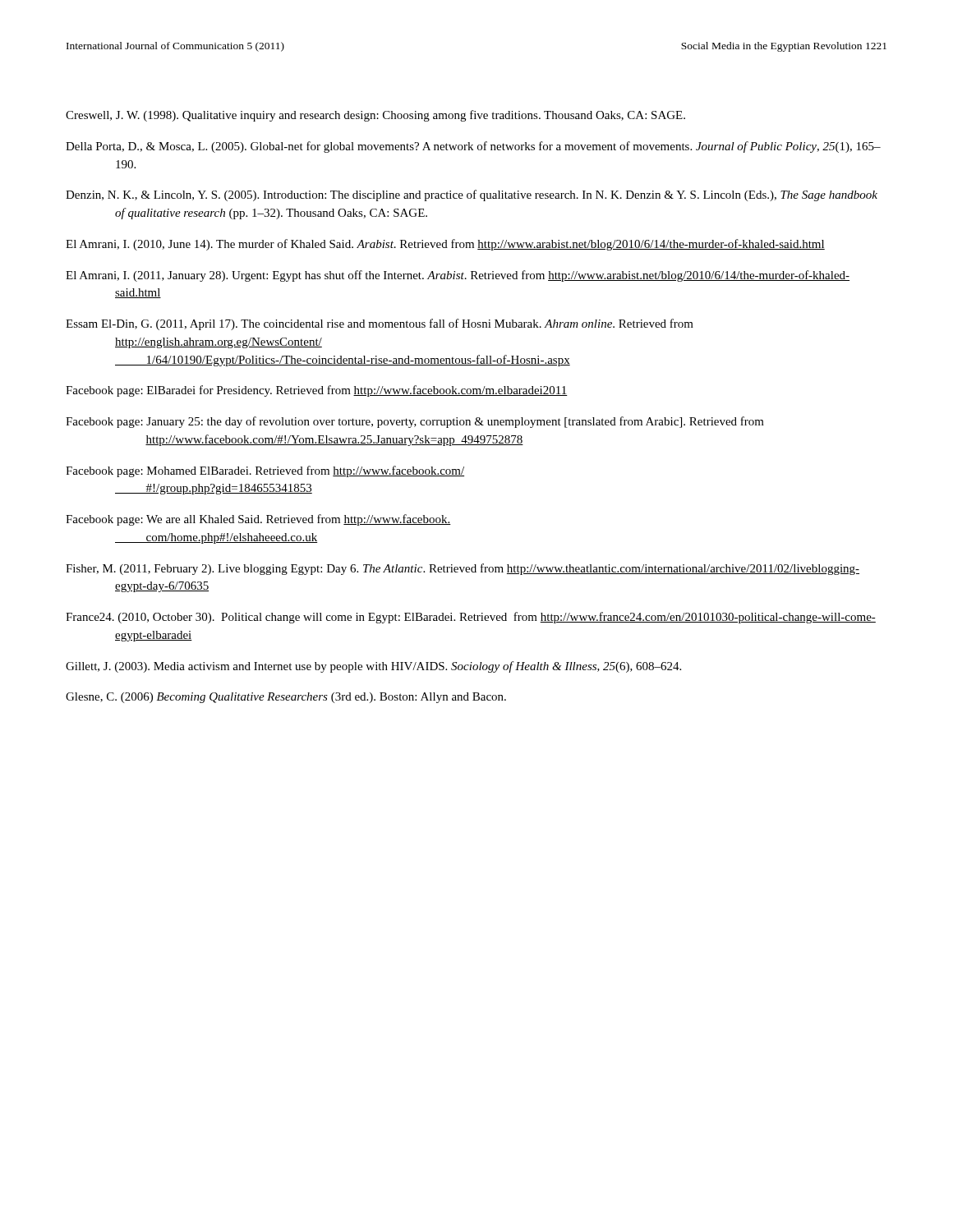Navigate to the region starting "France24. (2010, October 30). Political change will come"

471,626
